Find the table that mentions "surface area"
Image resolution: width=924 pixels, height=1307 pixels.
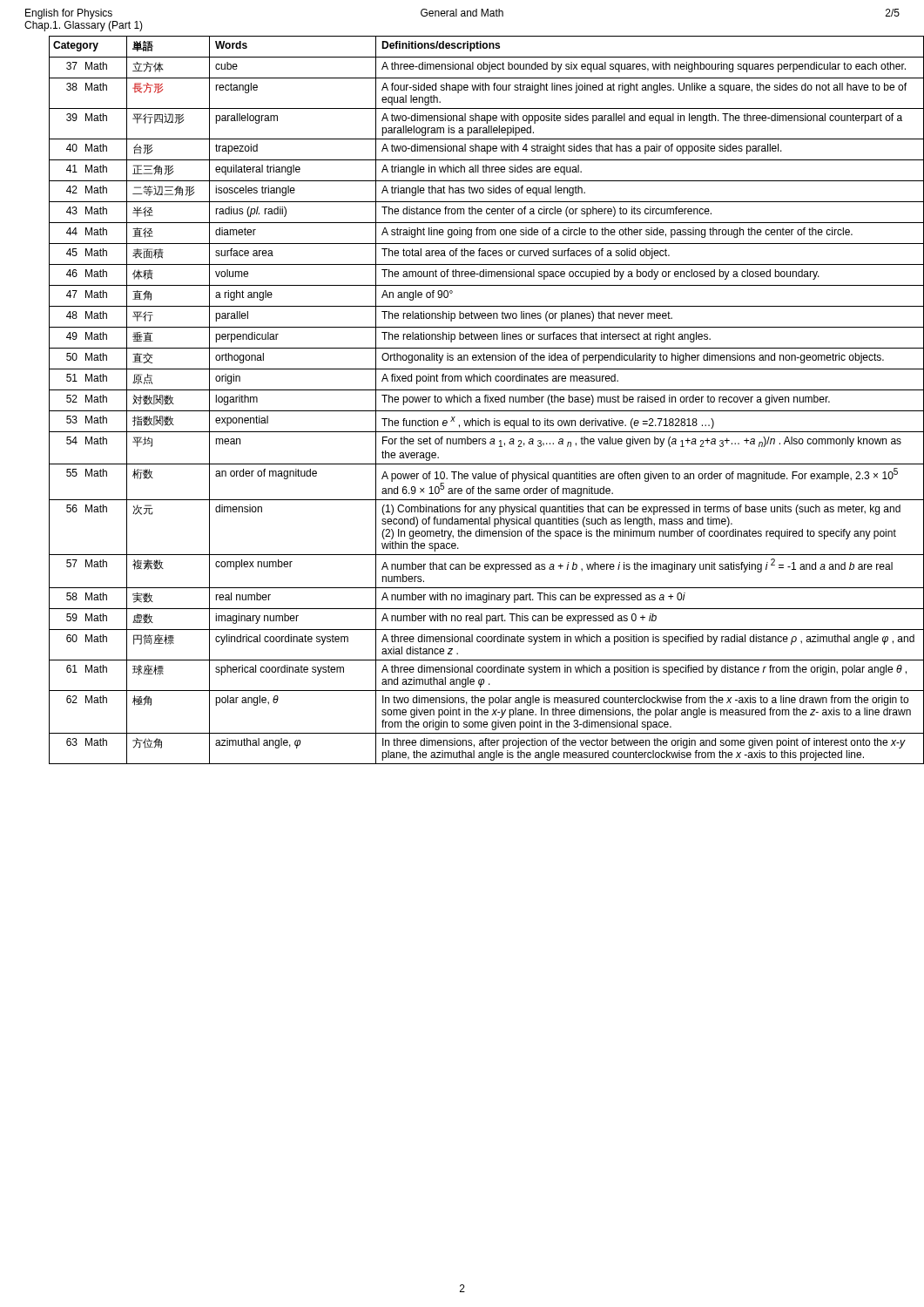tap(462, 400)
